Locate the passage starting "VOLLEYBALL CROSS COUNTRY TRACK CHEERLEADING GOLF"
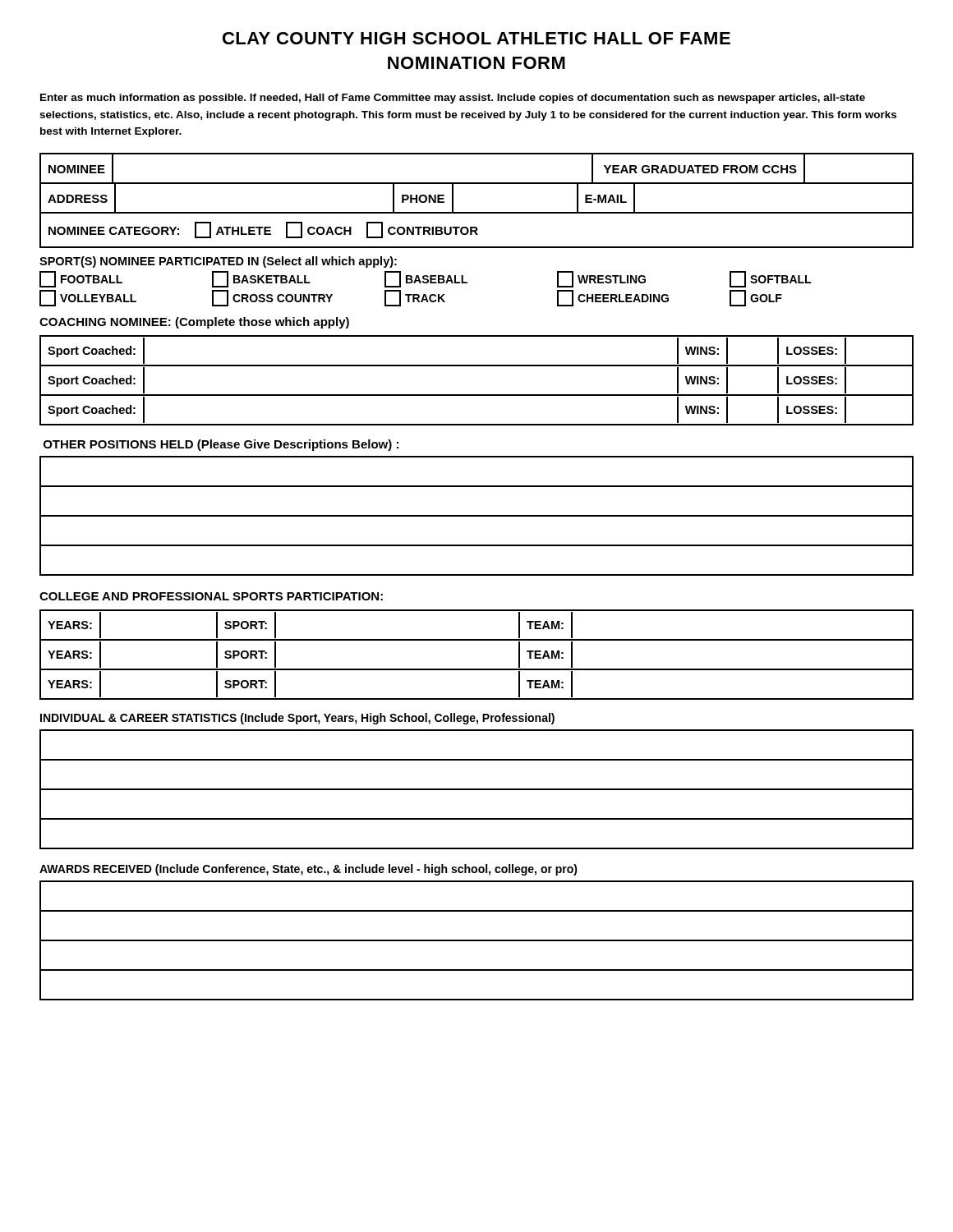This screenshot has height=1232, width=953. pyautogui.click(x=411, y=298)
